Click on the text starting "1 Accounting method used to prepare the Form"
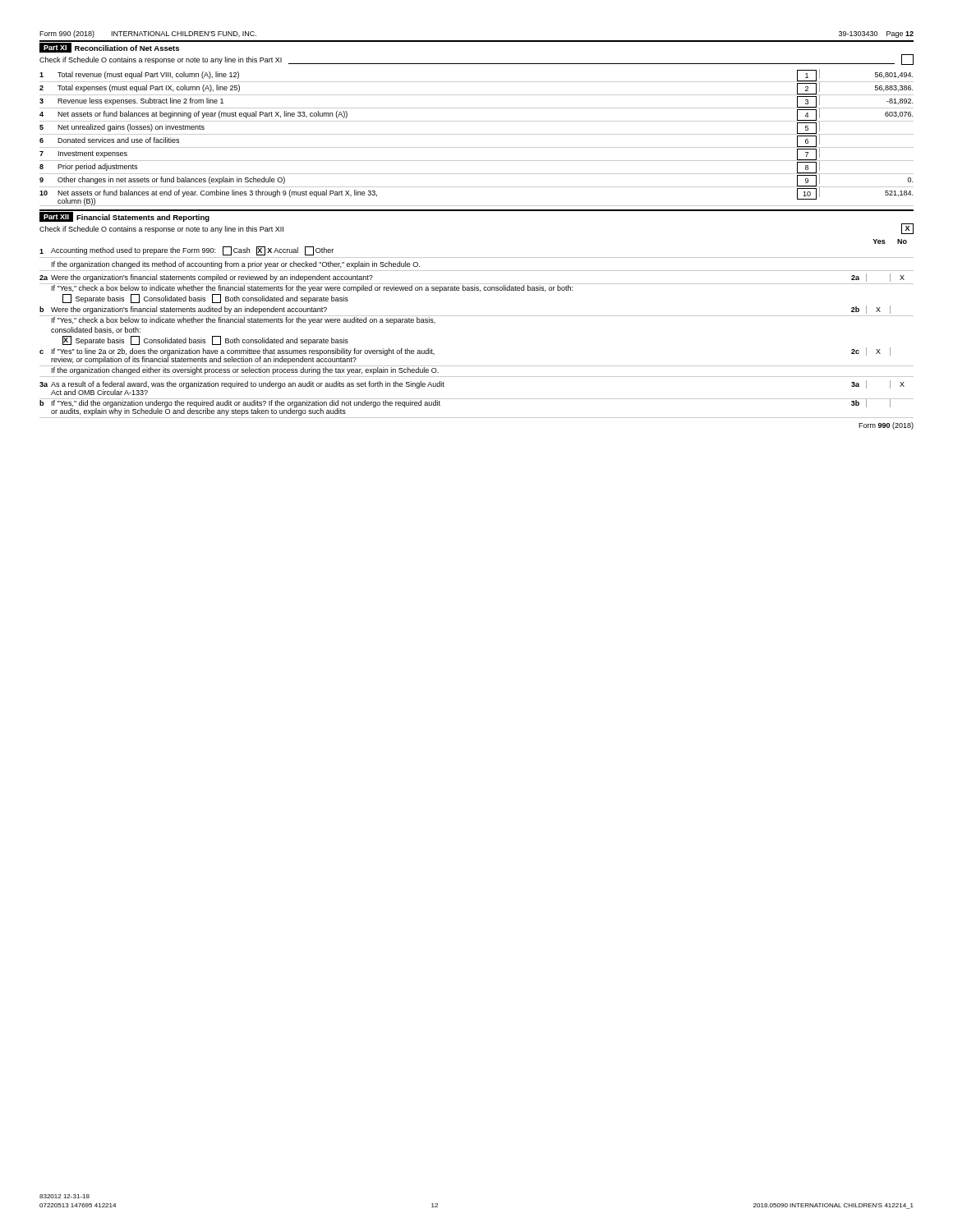 tap(187, 251)
